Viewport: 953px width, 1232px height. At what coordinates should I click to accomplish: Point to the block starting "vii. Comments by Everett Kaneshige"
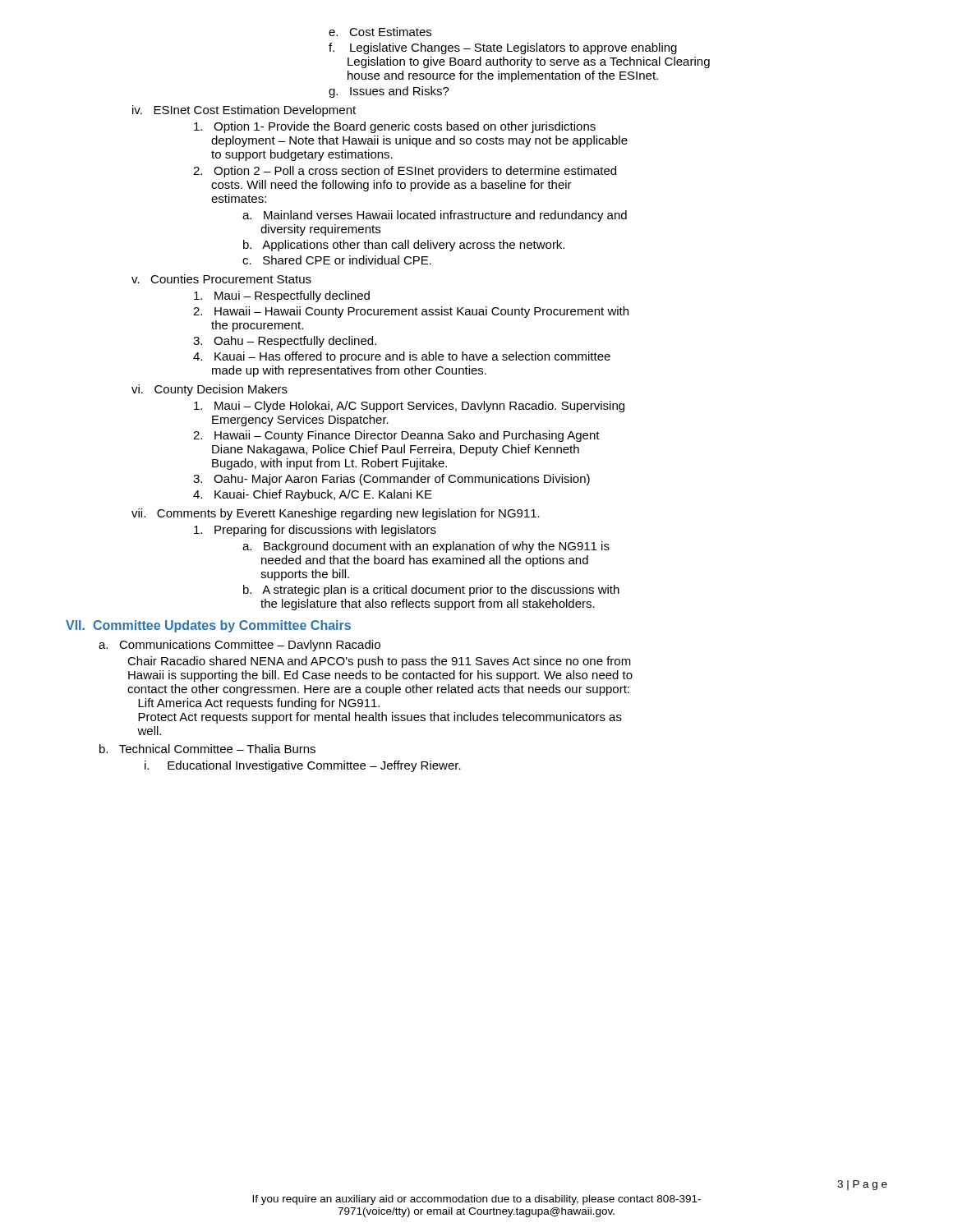point(336,513)
